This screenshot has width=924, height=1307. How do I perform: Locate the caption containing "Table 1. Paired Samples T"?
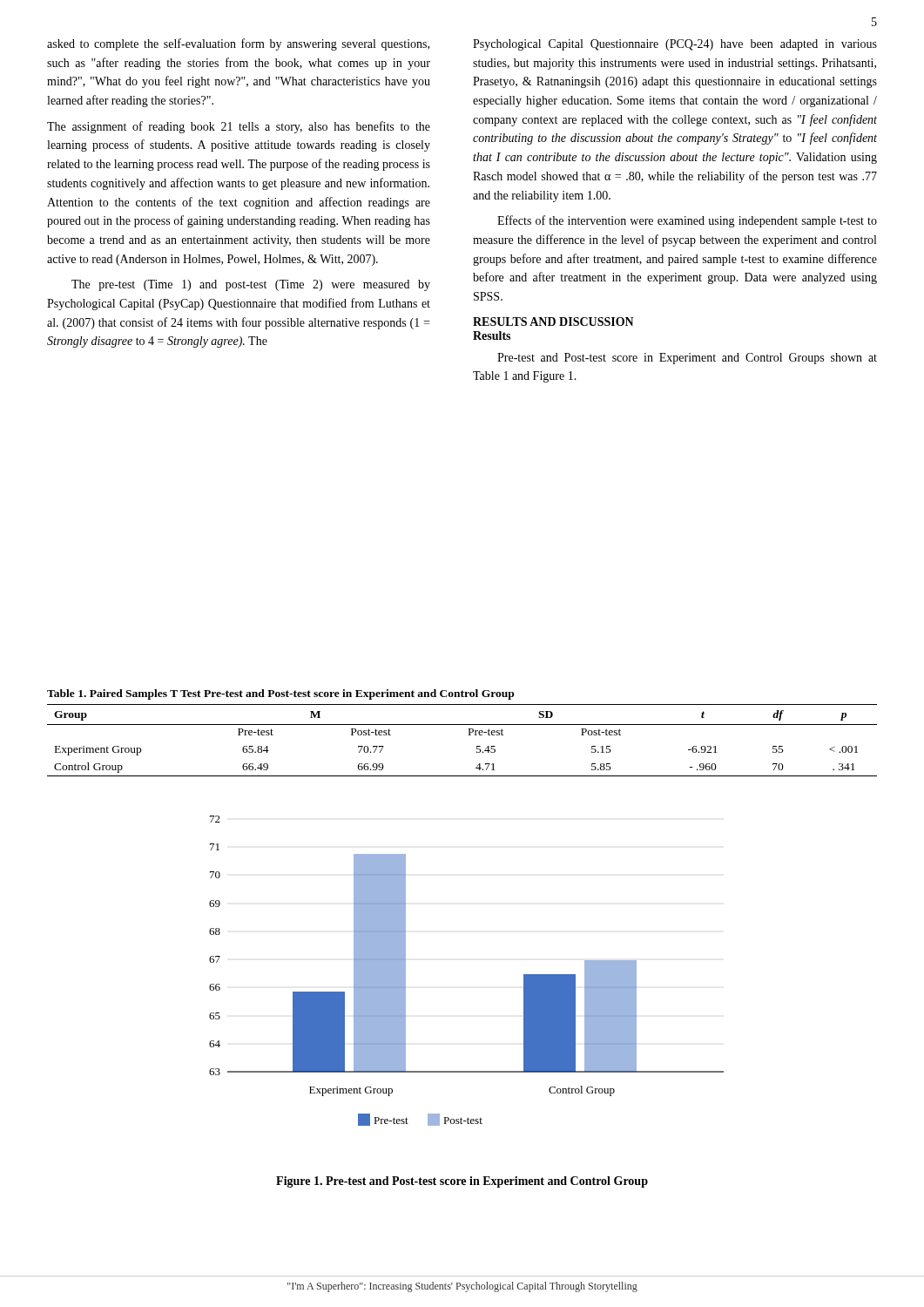coord(281,693)
